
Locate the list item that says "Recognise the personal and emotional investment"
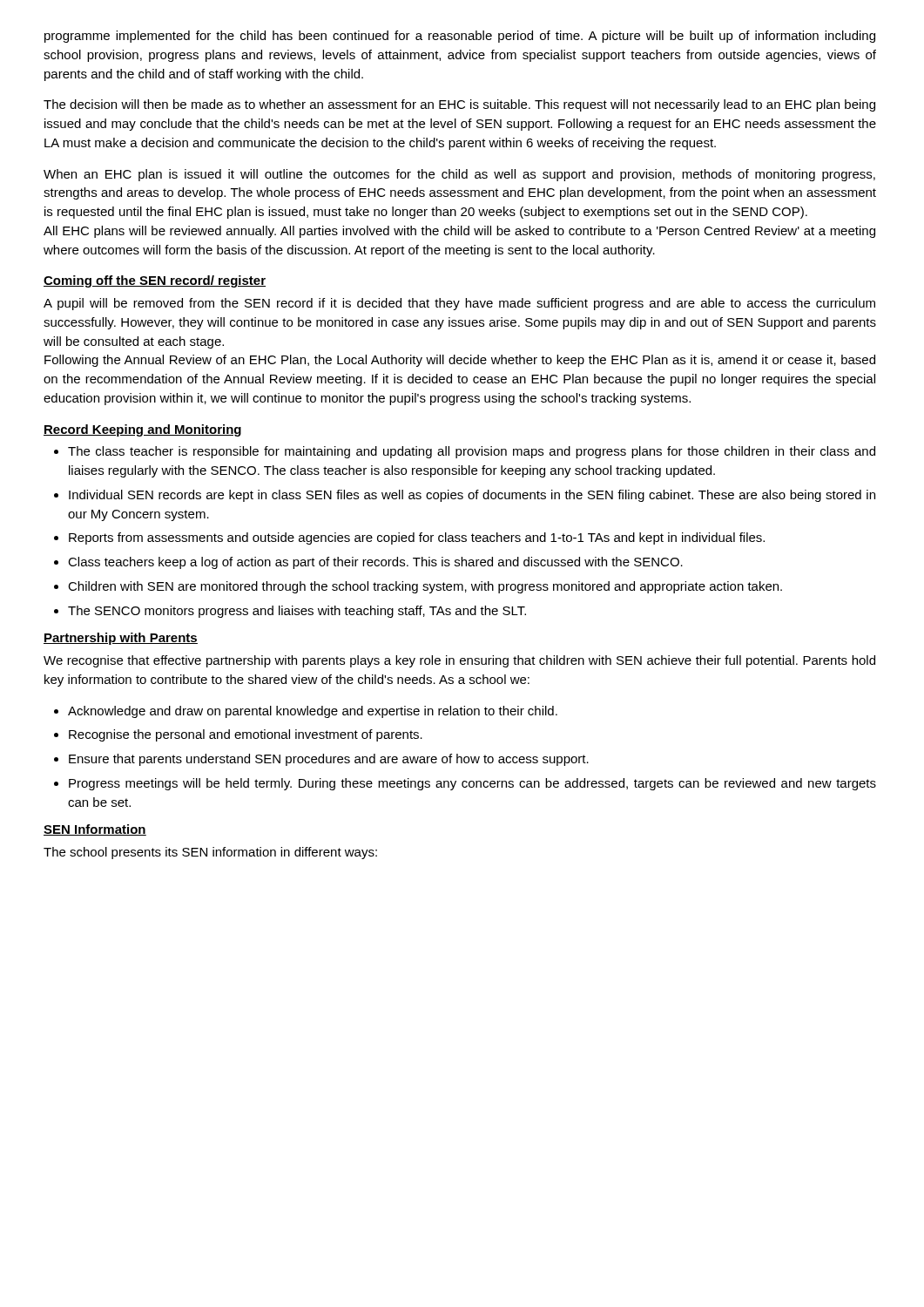[245, 734]
